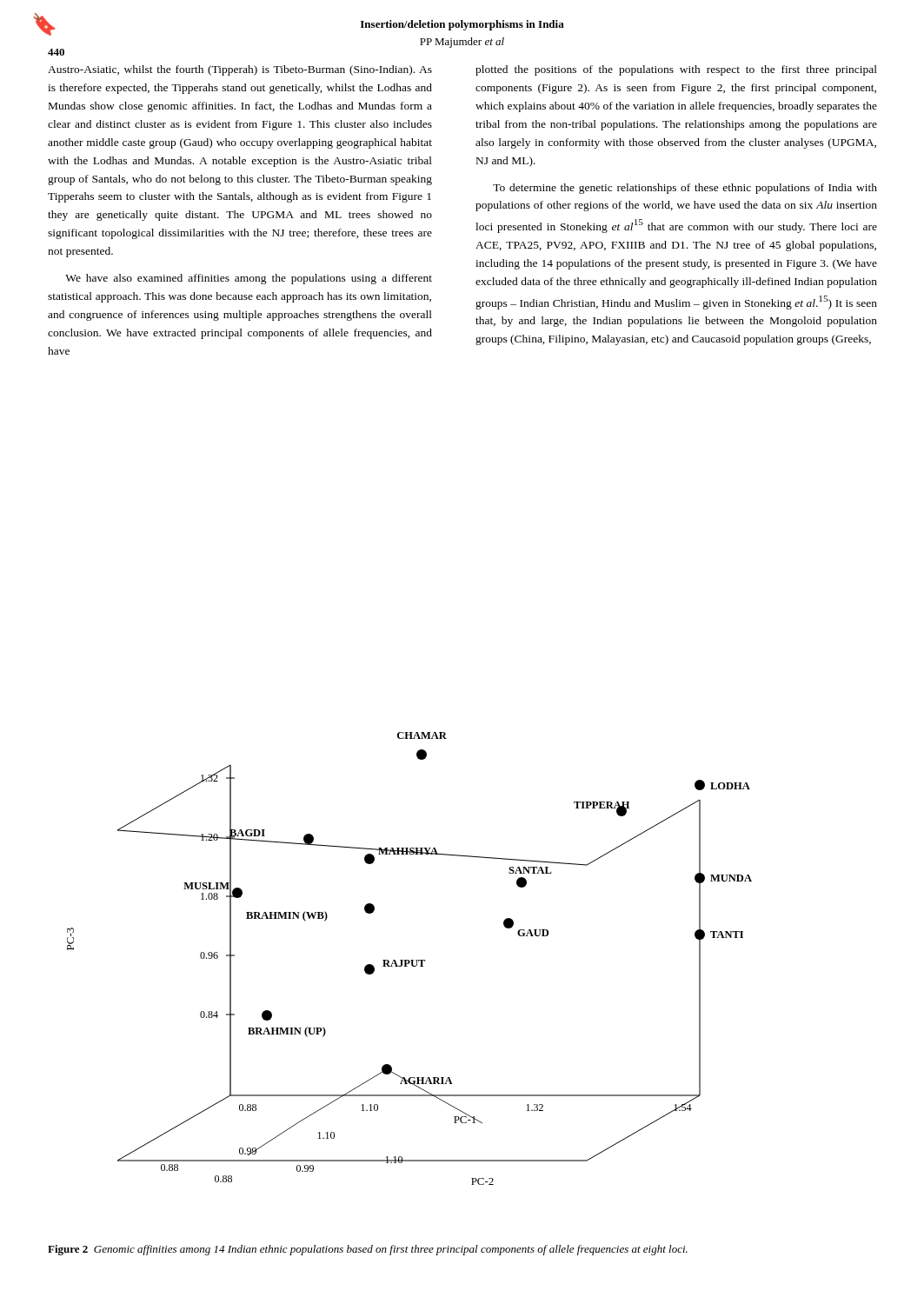Locate the scatter plot
924x1304 pixels.
tap(463, 930)
